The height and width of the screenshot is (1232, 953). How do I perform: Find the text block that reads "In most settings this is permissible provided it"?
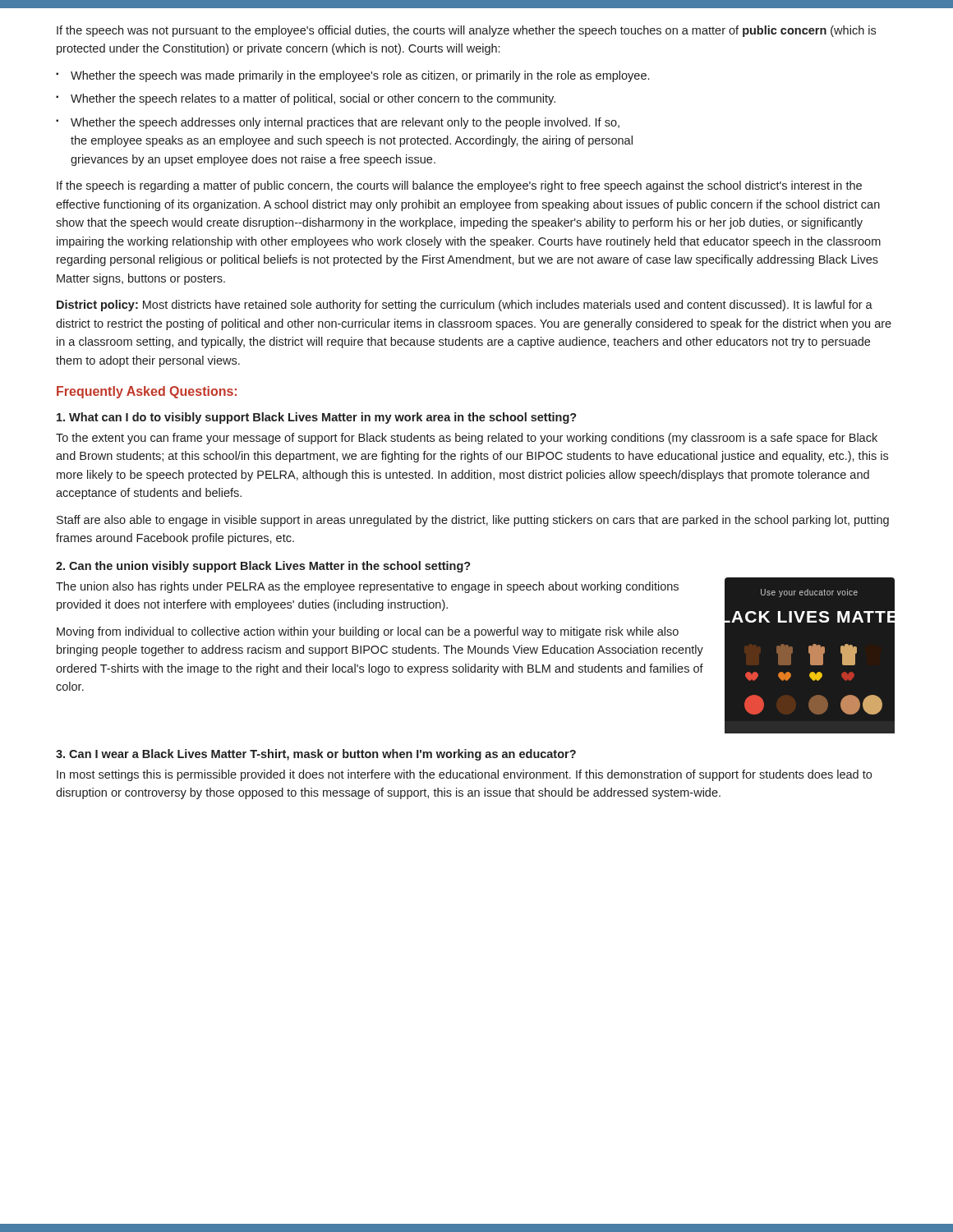click(464, 784)
